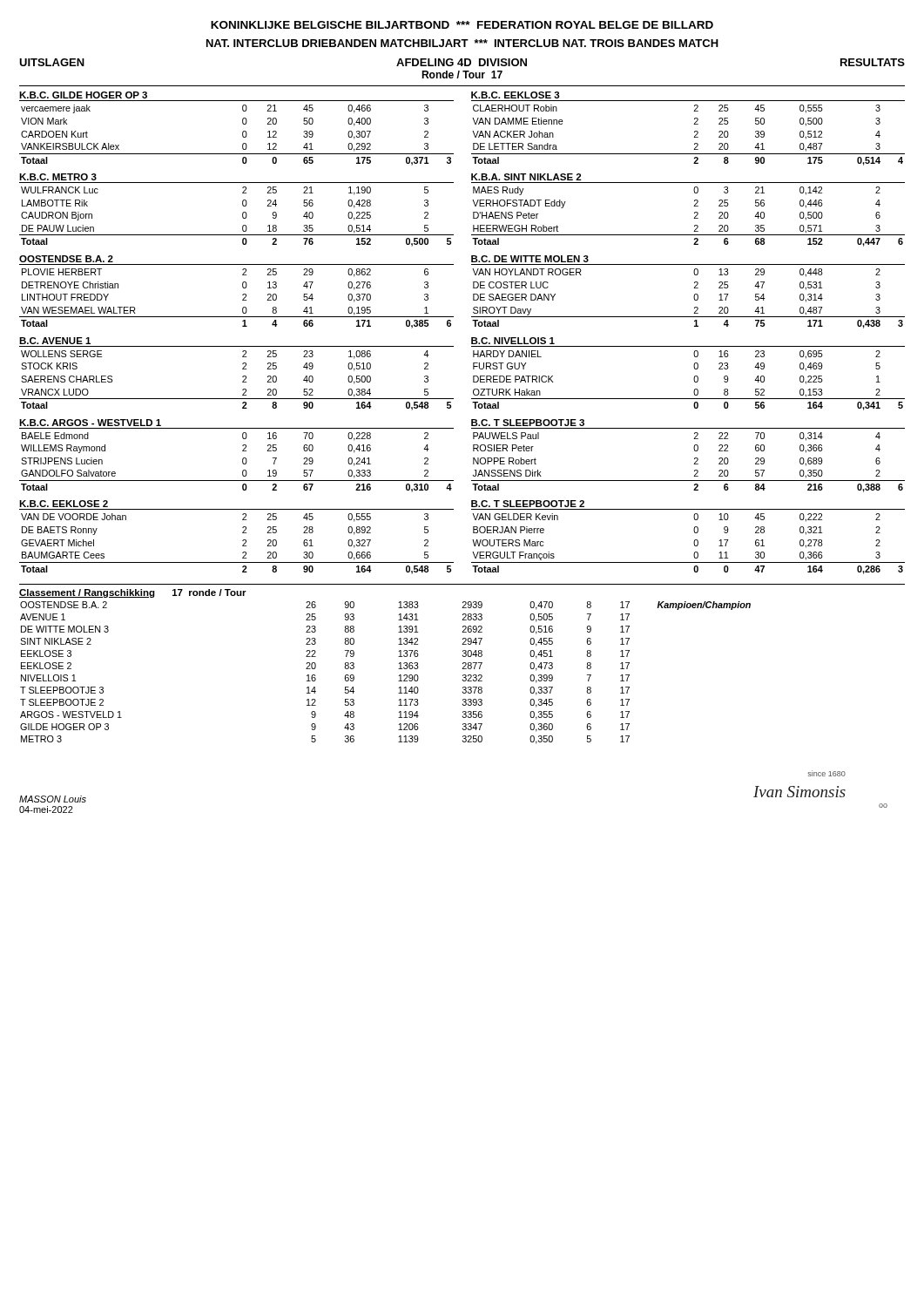This screenshot has width=924, height=1307.
Task: Click on the table containing "DE BAETS Ronny"
Action: (236, 537)
